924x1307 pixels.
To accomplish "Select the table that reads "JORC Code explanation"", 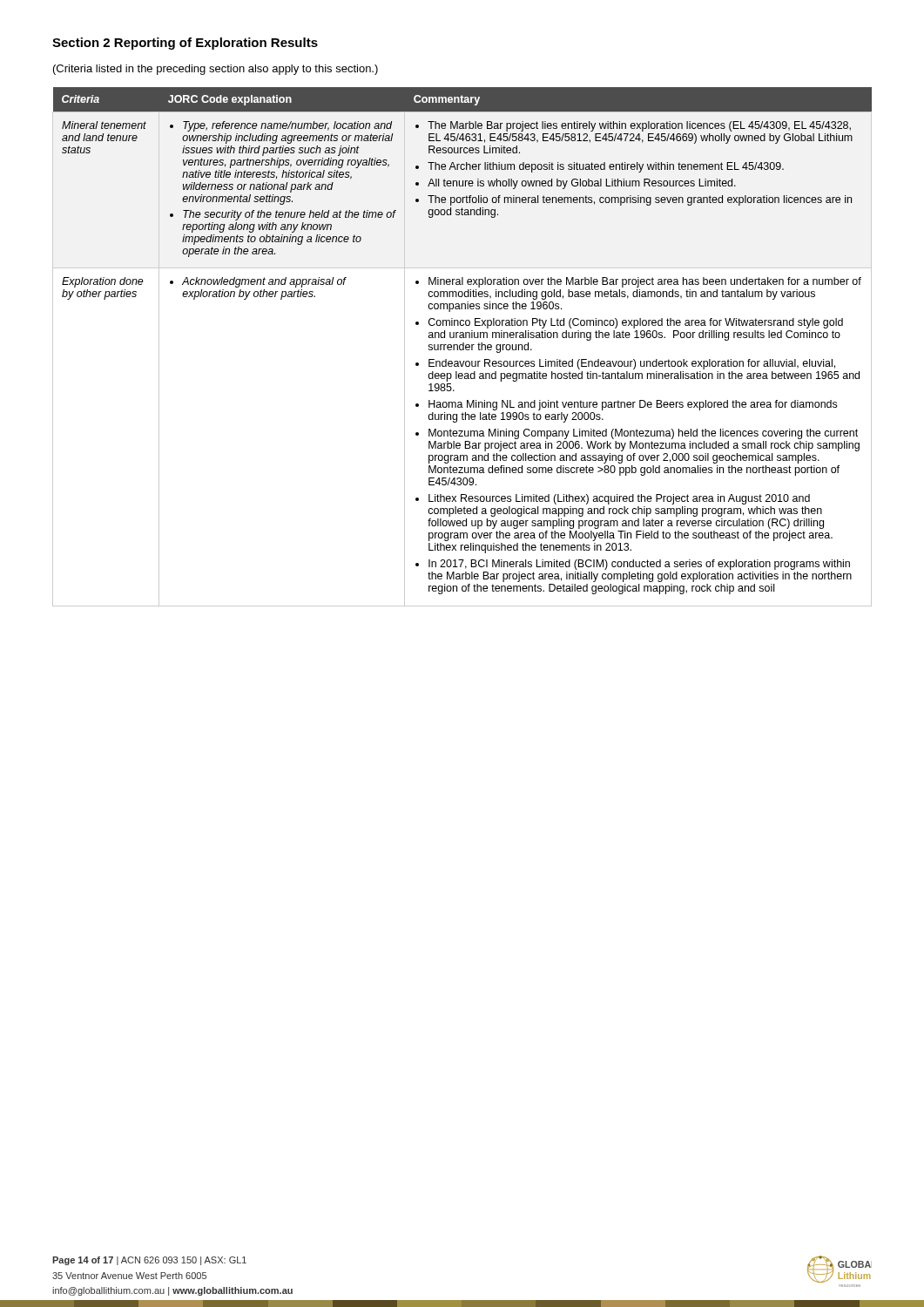I will tap(462, 347).
